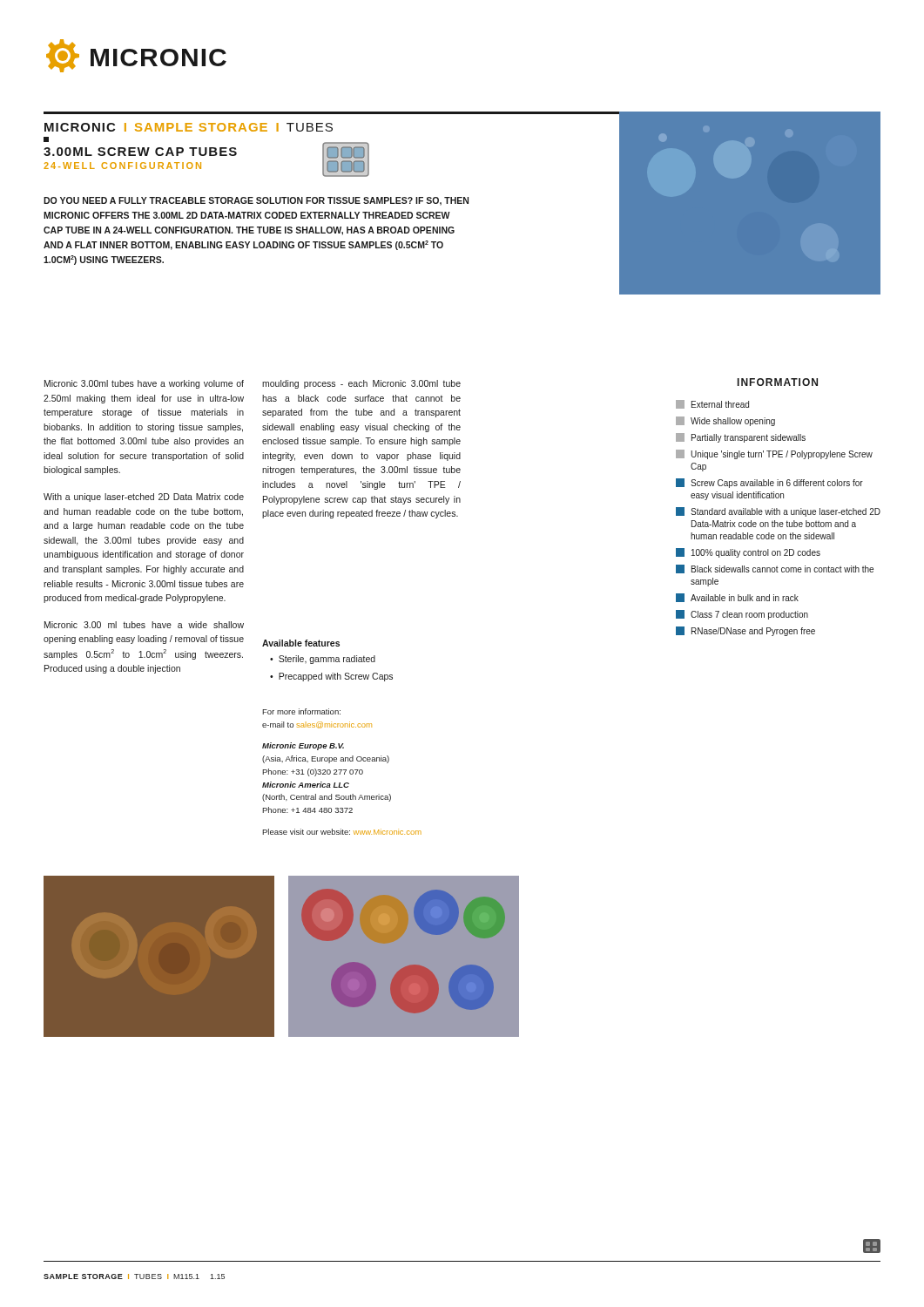Find "Available features" on this page
The image size is (924, 1307).
tap(301, 643)
